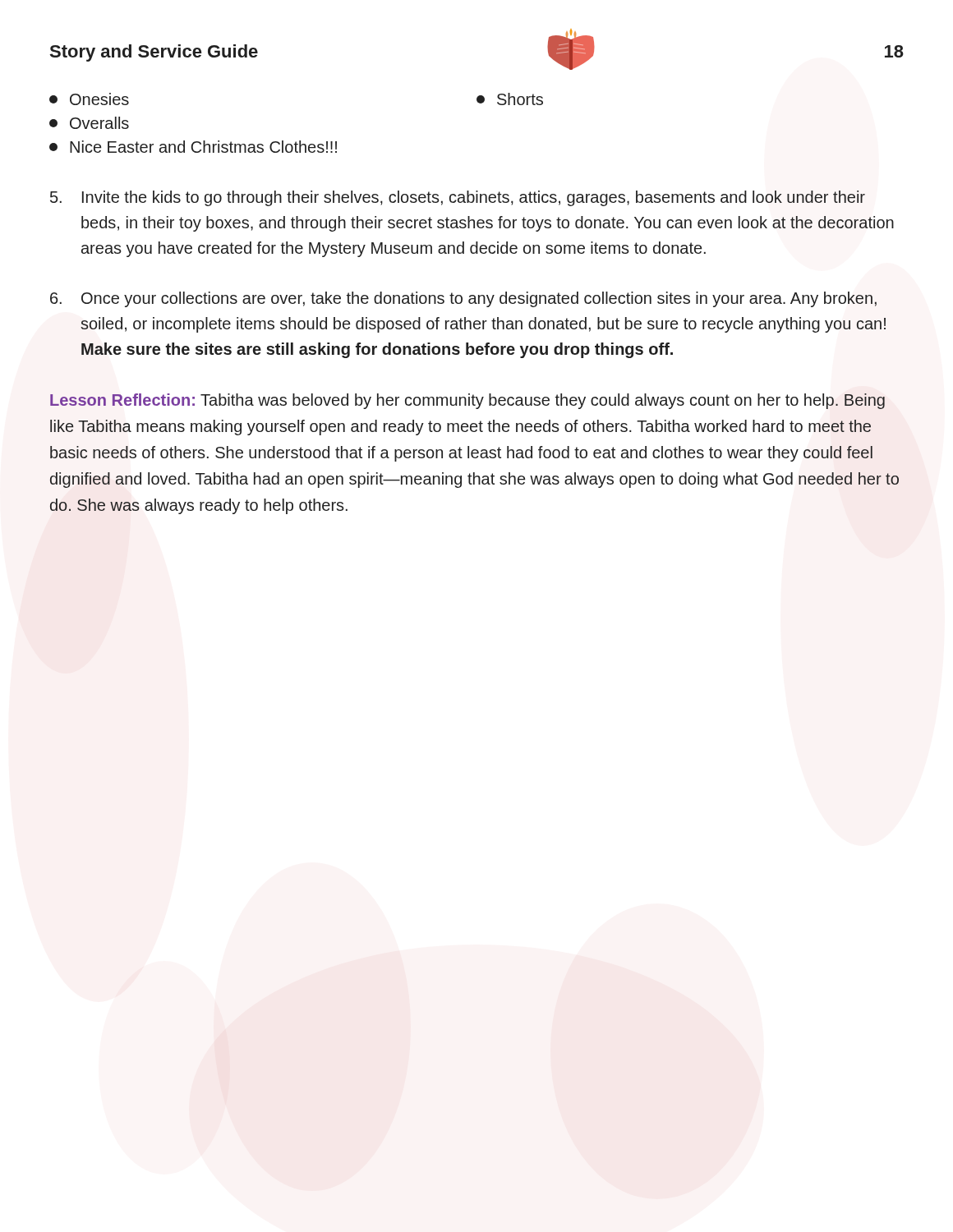Locate the text block with the text "Lesson Reflection: Tabitha was beloved by her community"
The height and width of the screenshot is (1232, 953).
[474, 453]
